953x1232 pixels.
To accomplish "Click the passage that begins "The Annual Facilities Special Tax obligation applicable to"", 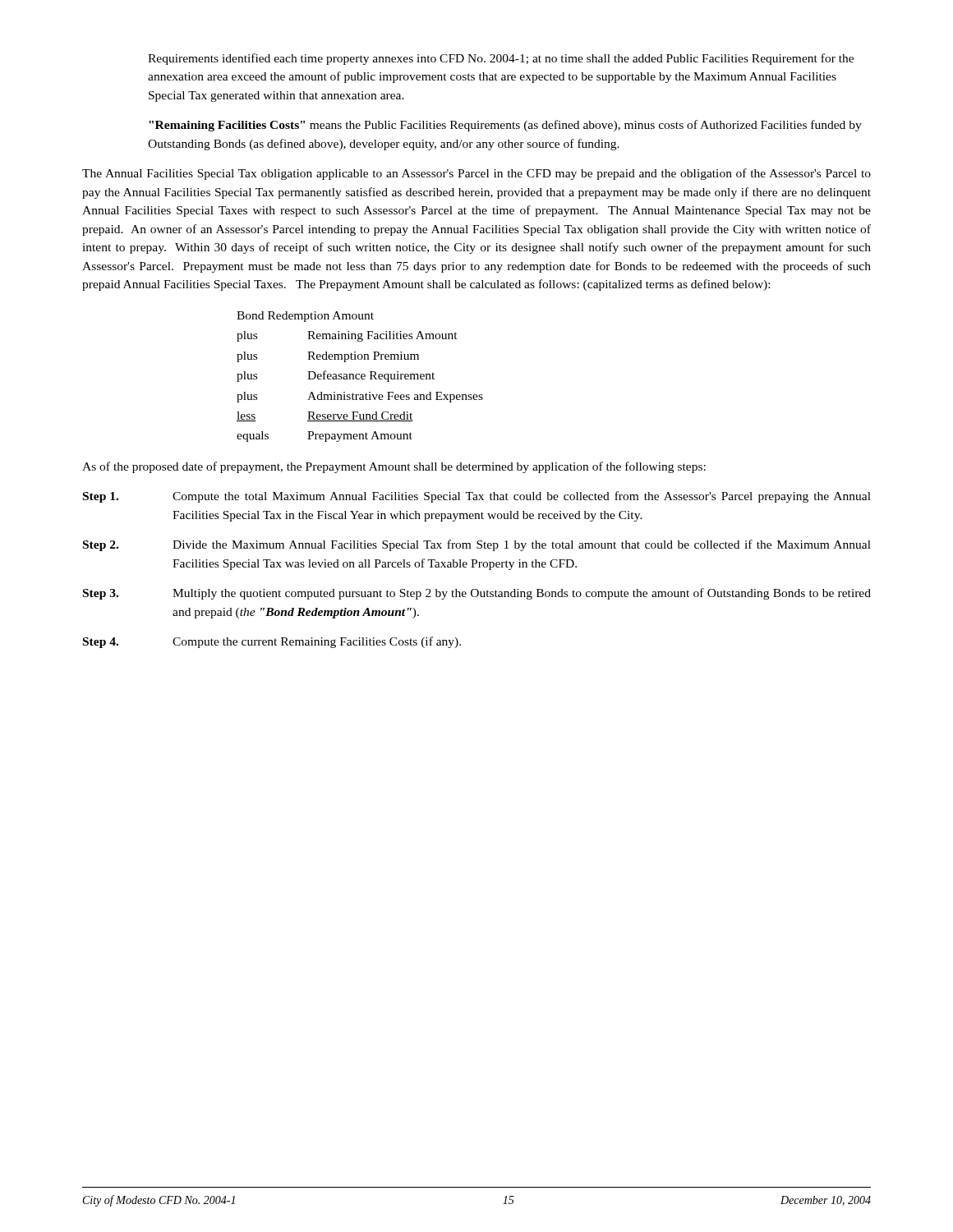I will [476, 229].
